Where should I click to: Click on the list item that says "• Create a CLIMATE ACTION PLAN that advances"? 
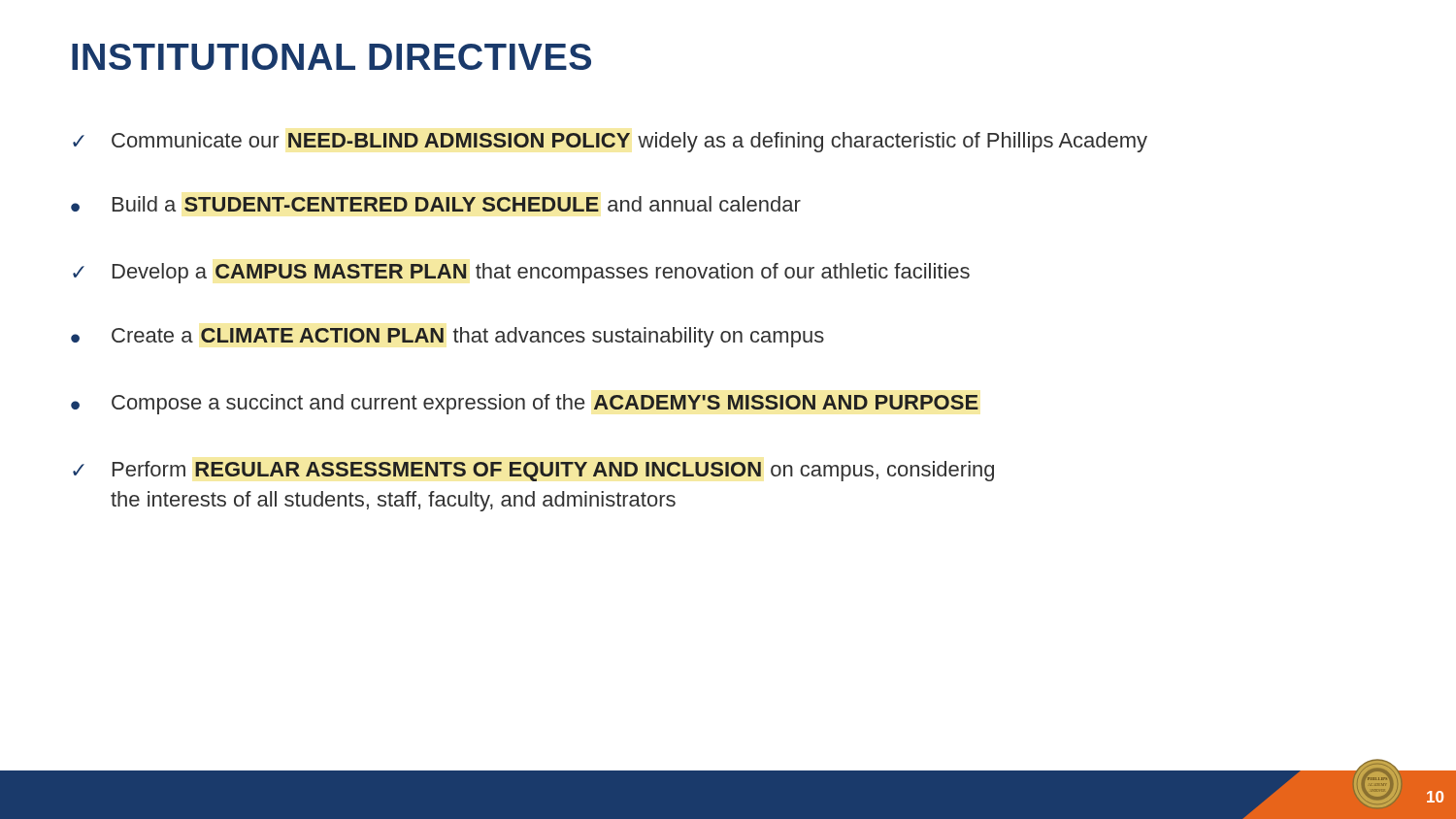point(447,338)
